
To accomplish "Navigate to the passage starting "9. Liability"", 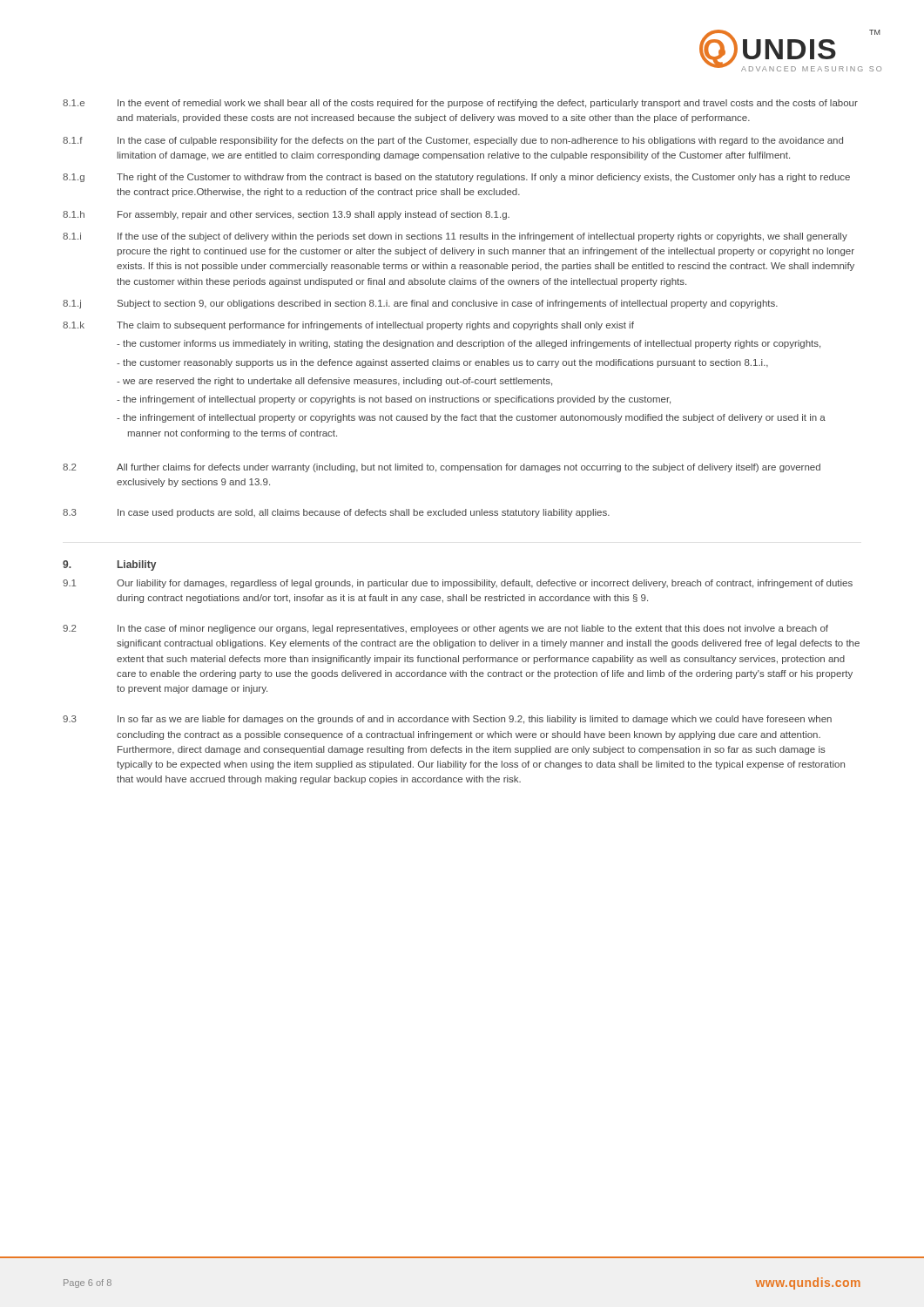I will 109,564.
